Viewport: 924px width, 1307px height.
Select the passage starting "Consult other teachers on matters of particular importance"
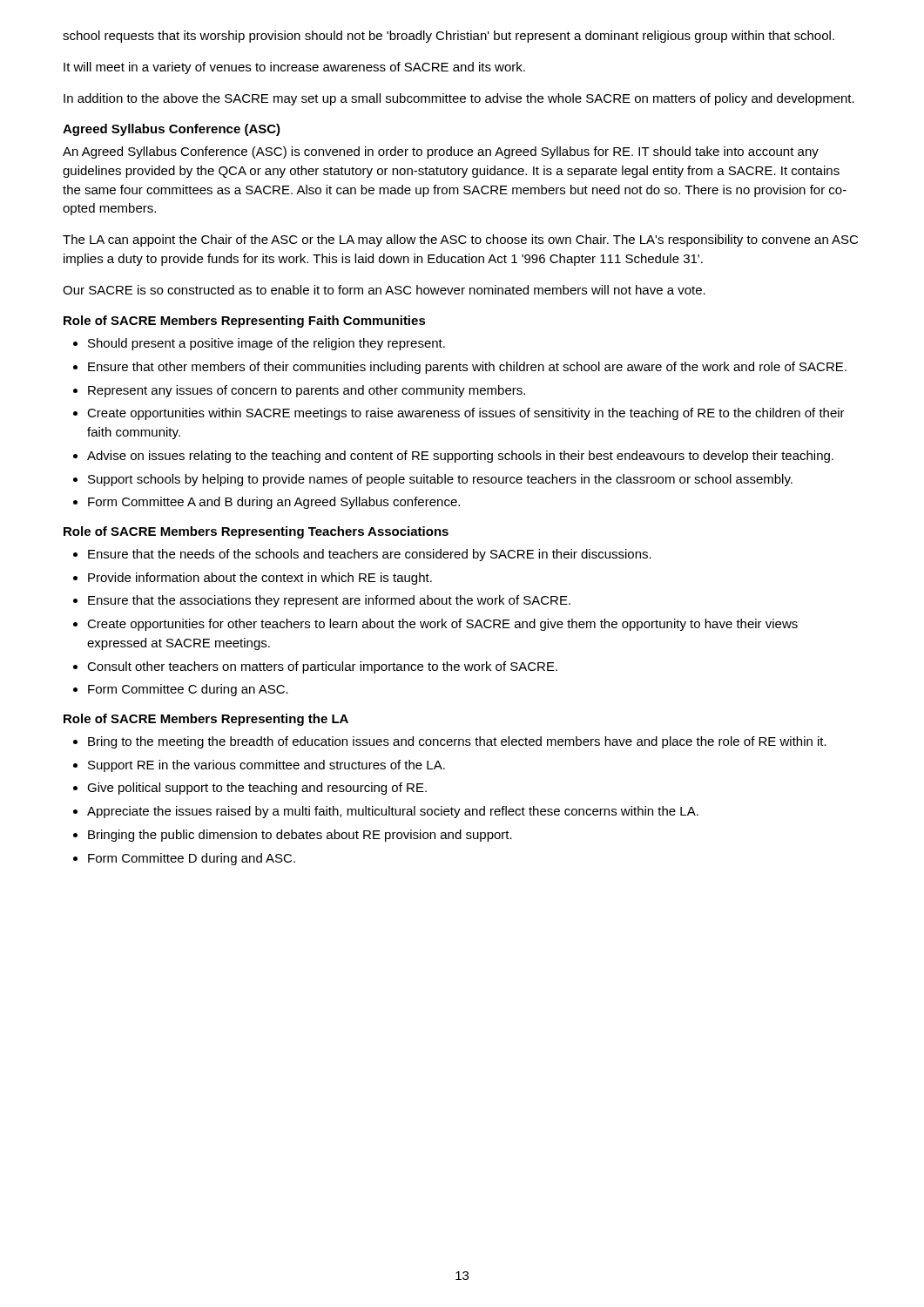coord(323,666)
